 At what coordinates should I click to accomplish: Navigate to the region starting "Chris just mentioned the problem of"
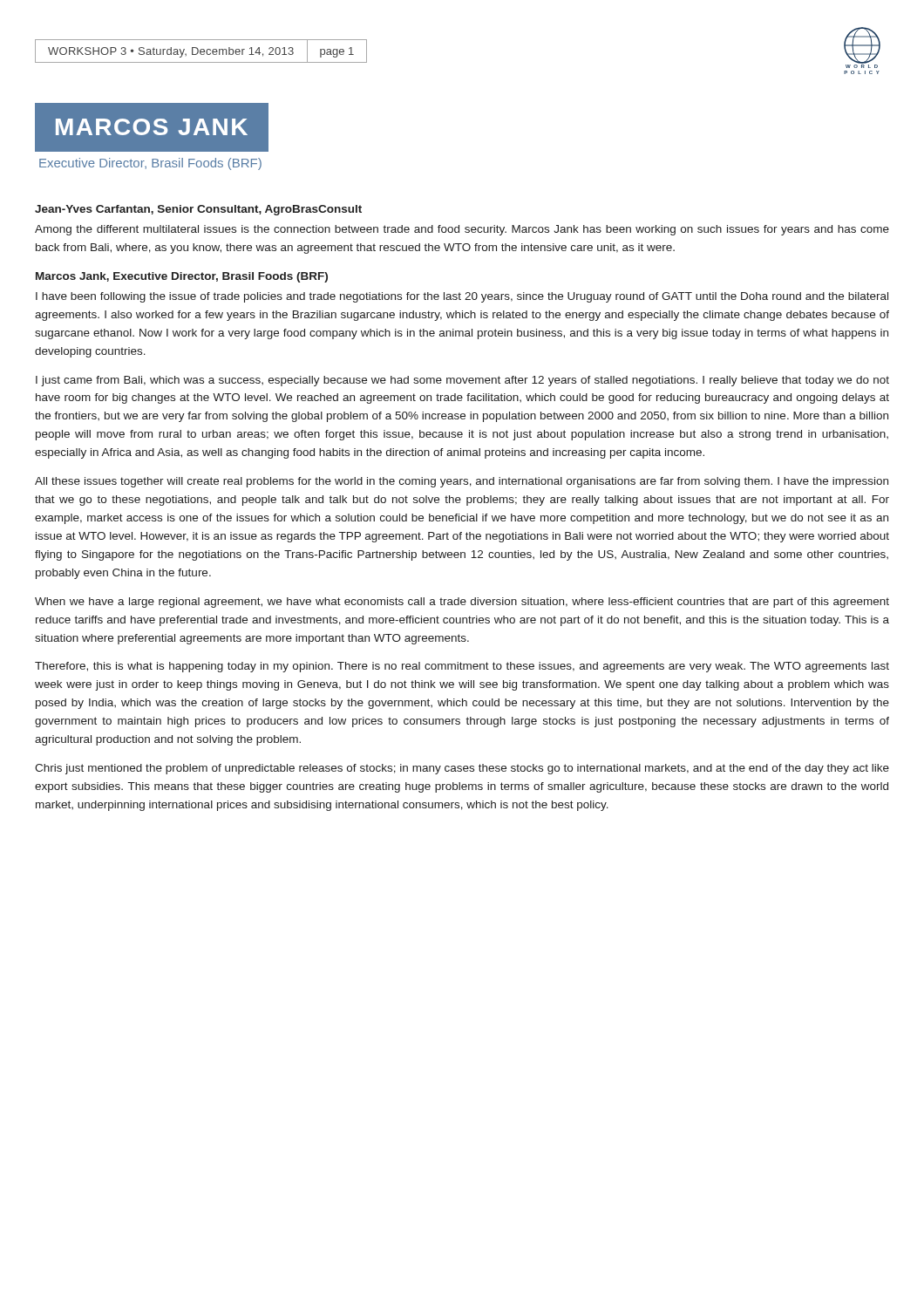point(462,786)
